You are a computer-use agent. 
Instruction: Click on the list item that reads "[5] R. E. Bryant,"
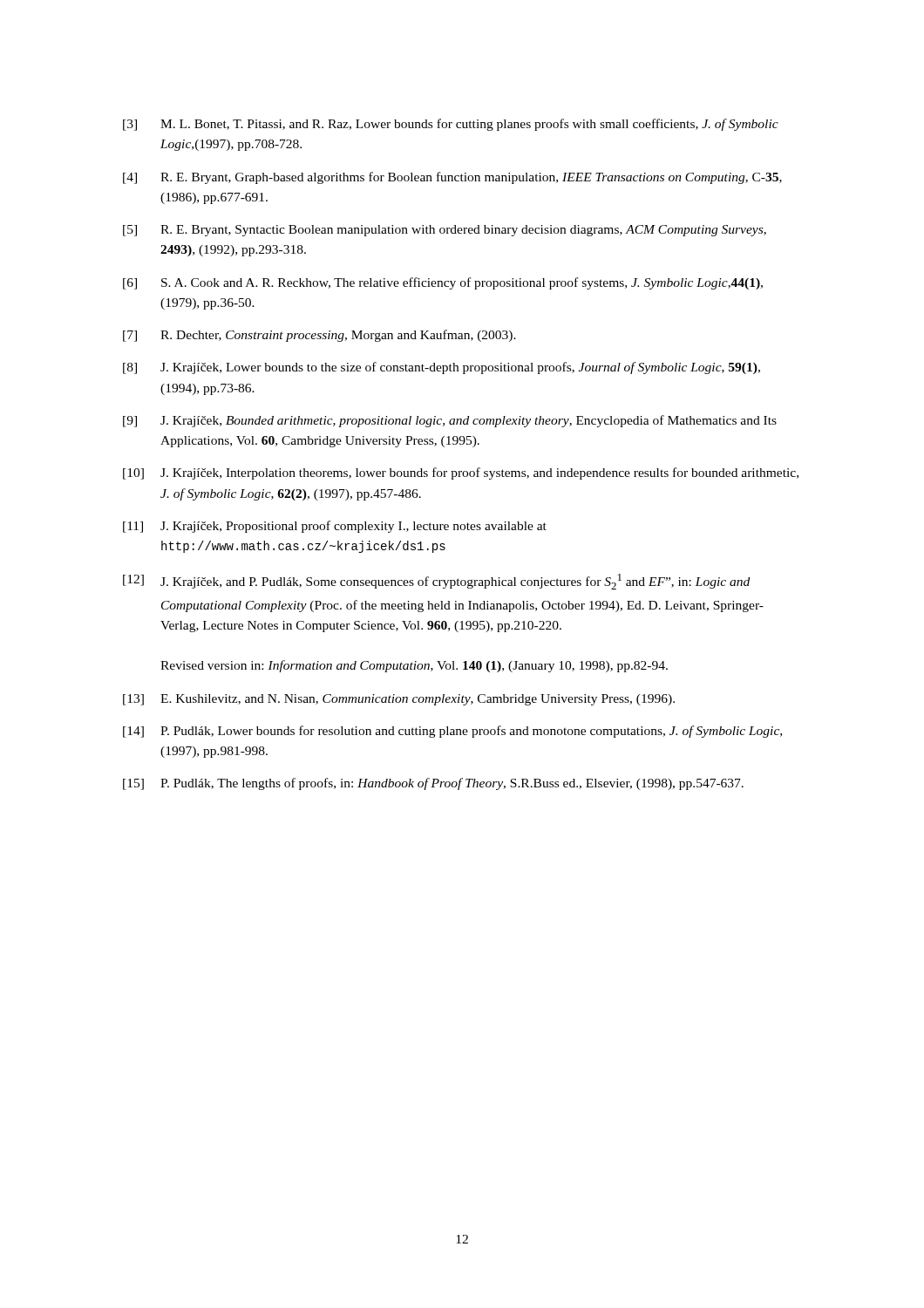click(462, 239)
